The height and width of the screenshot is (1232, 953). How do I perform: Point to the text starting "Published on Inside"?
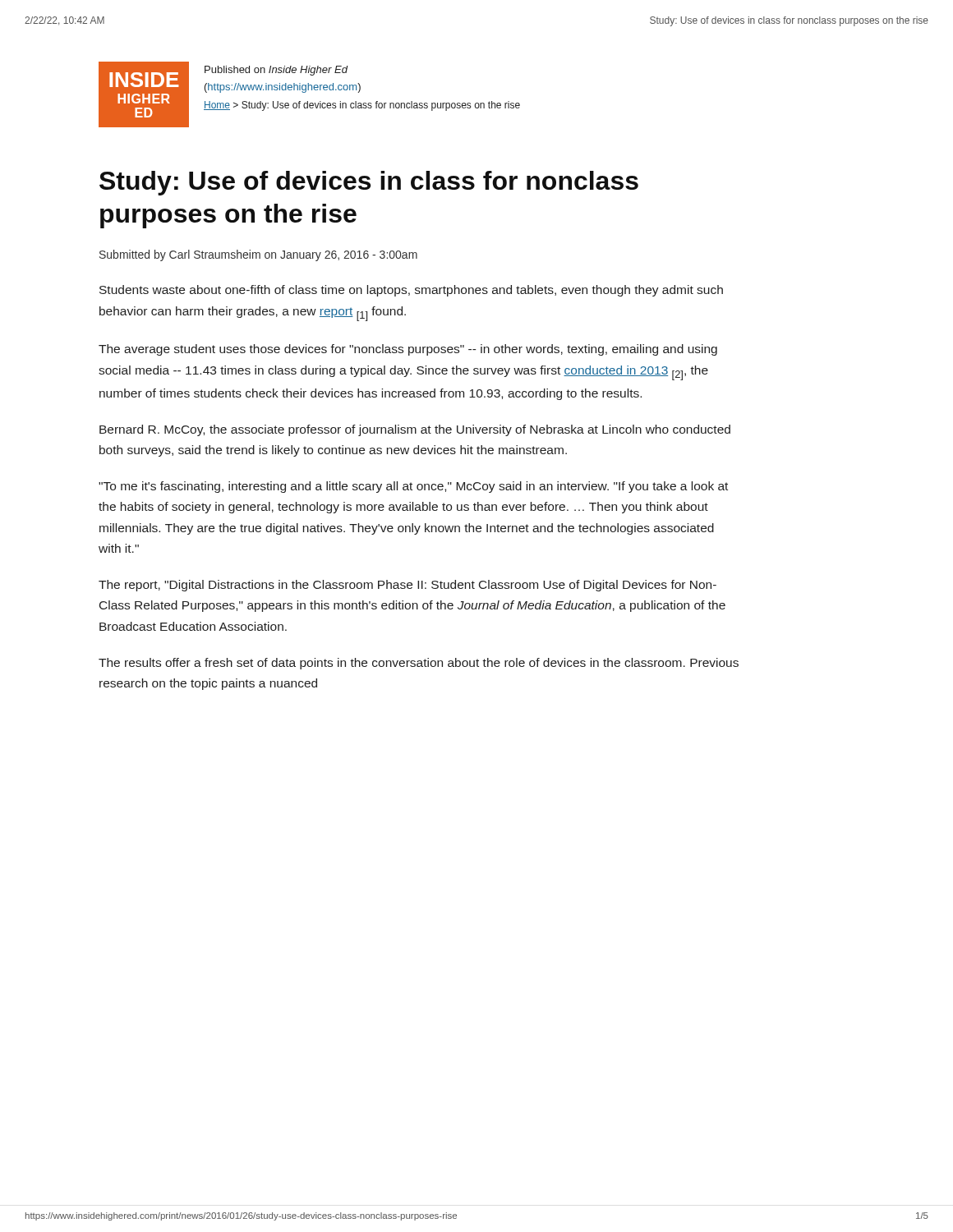pyautogui.click(x=362, y=87)
